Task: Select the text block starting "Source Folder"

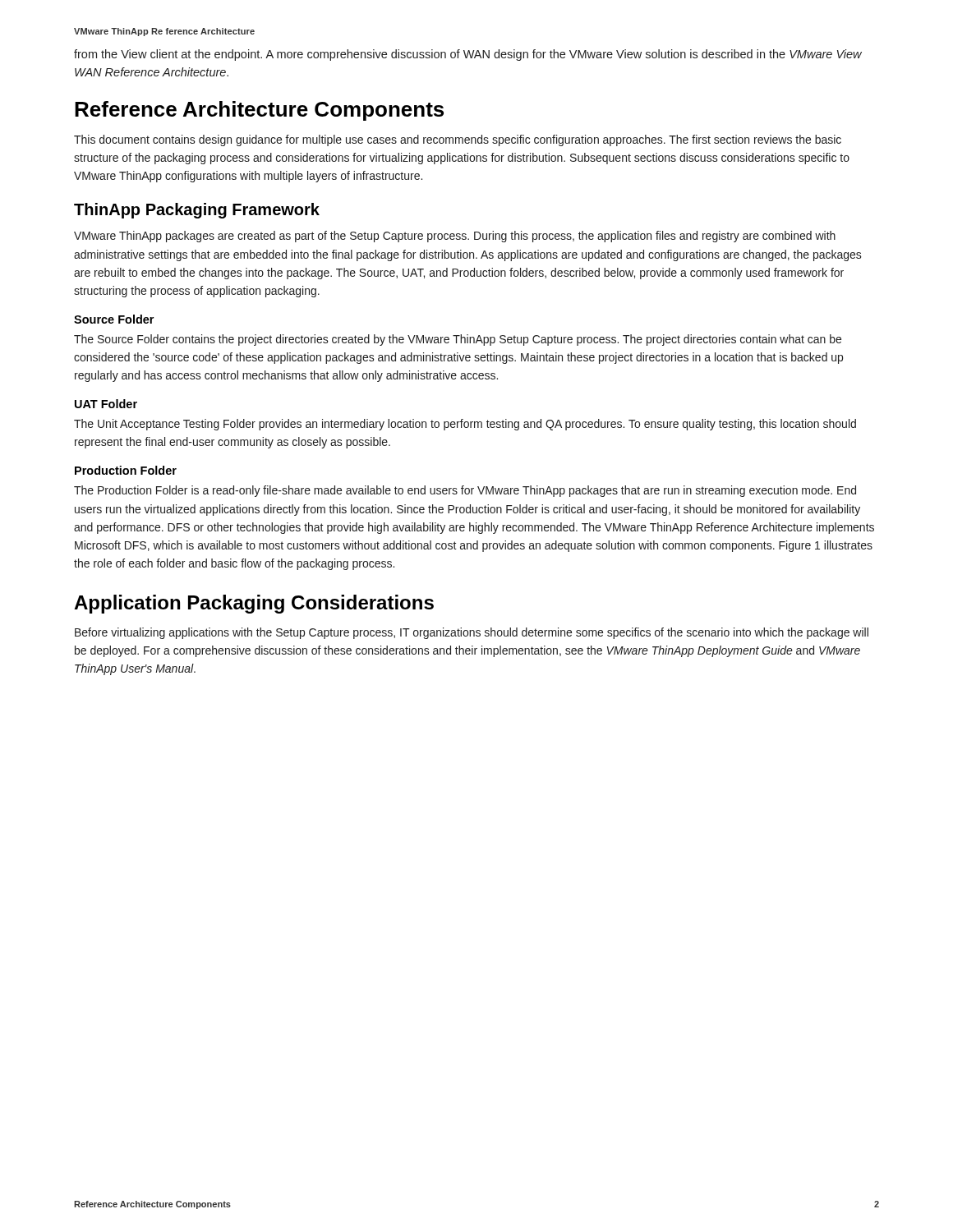Action: (x=114, y=319)
